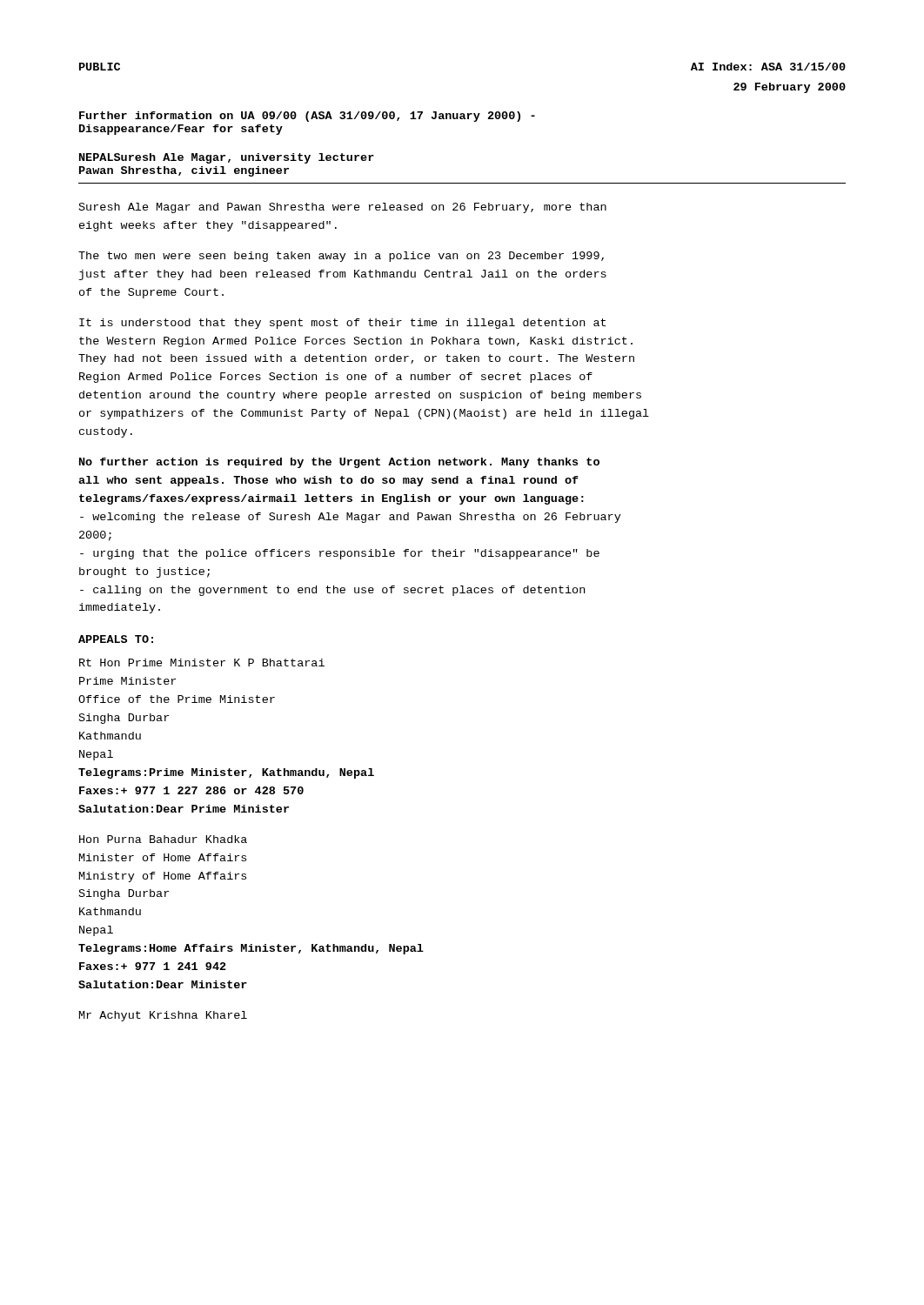
Task: Point to the section header beginning "NEPALSuresh Ale Magar,"
Action: coord(226,164)
